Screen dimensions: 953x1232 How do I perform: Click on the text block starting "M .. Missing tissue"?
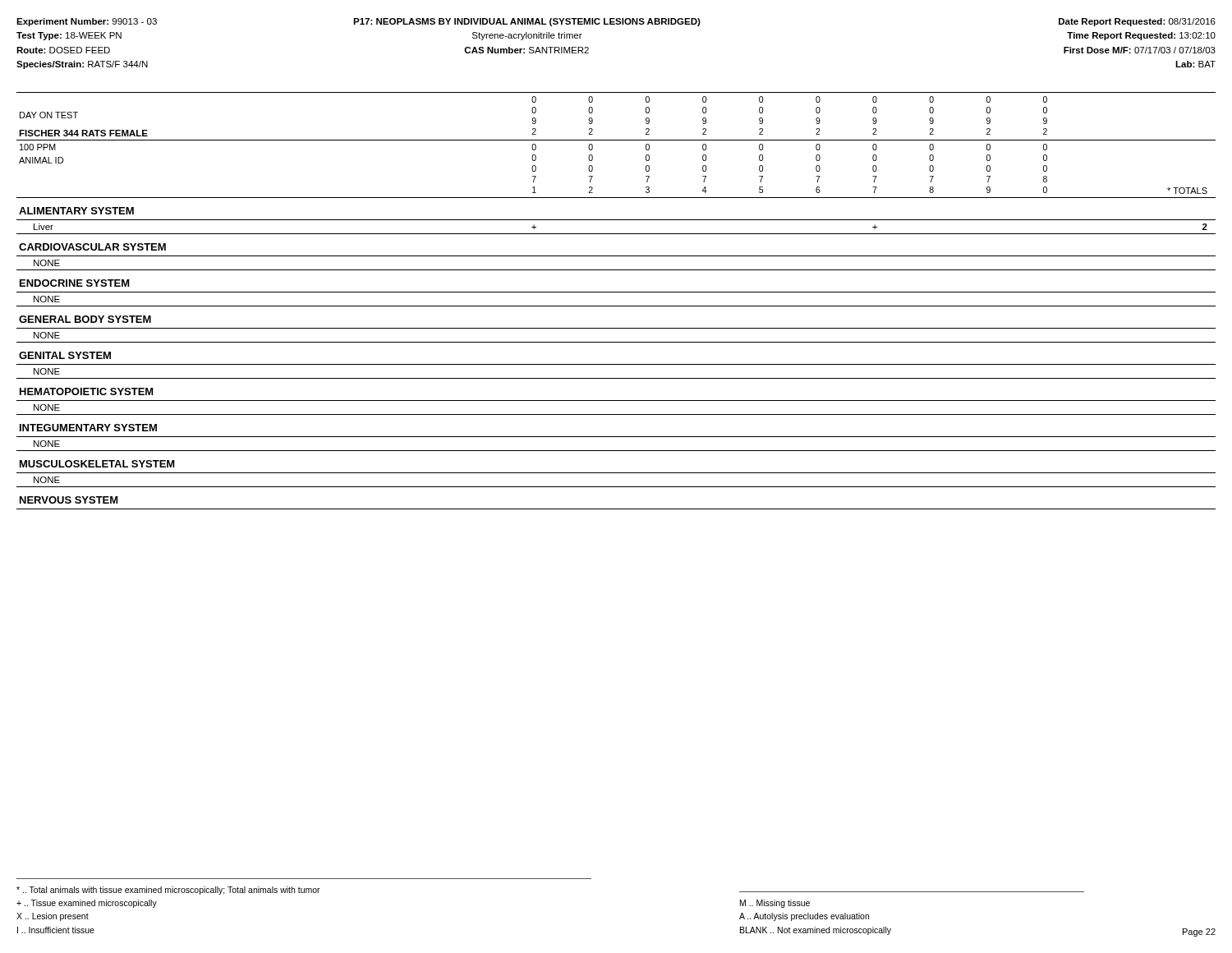click(775, 904)
